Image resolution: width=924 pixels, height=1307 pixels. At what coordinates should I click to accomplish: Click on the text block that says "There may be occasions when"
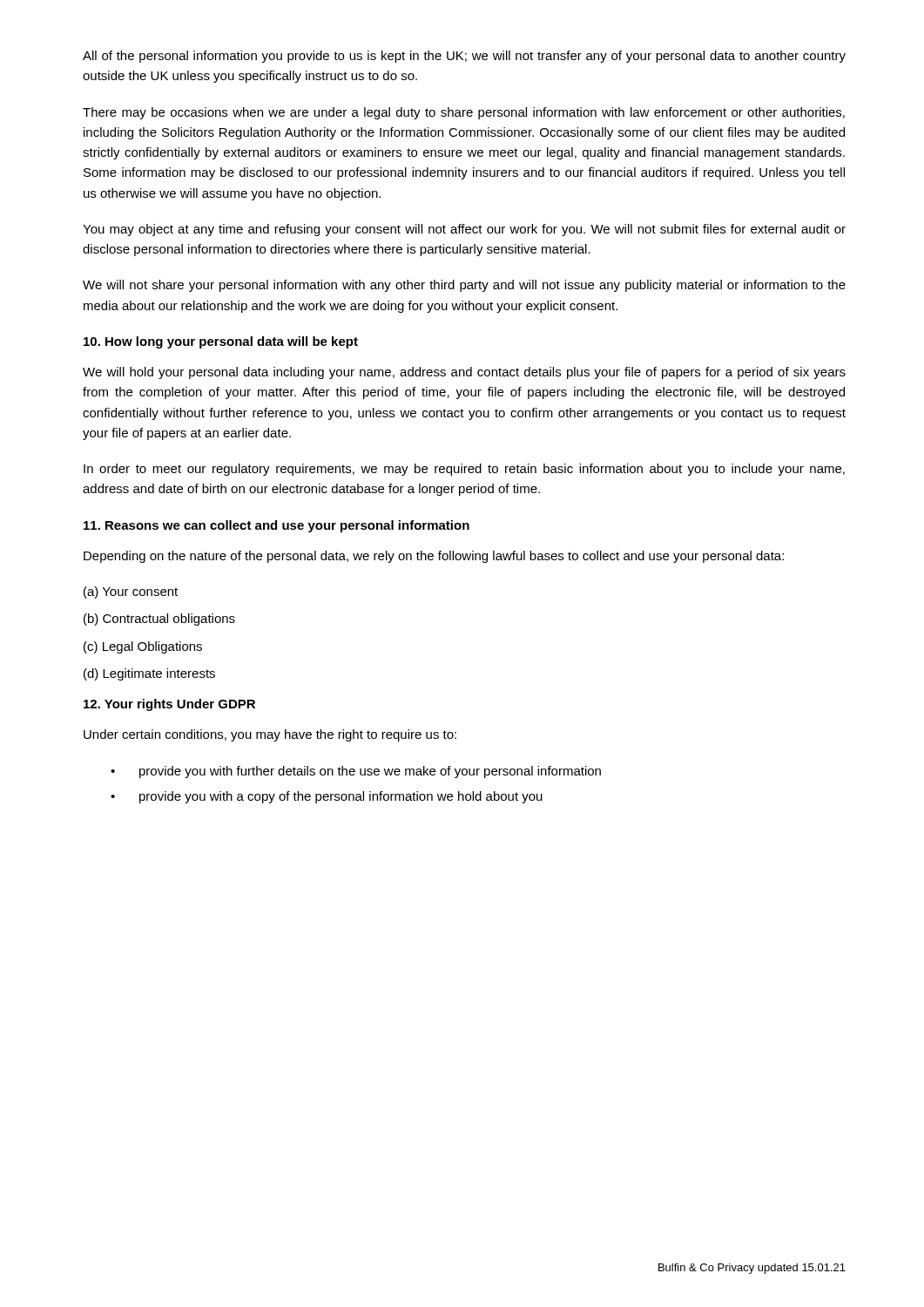[464, 152]
